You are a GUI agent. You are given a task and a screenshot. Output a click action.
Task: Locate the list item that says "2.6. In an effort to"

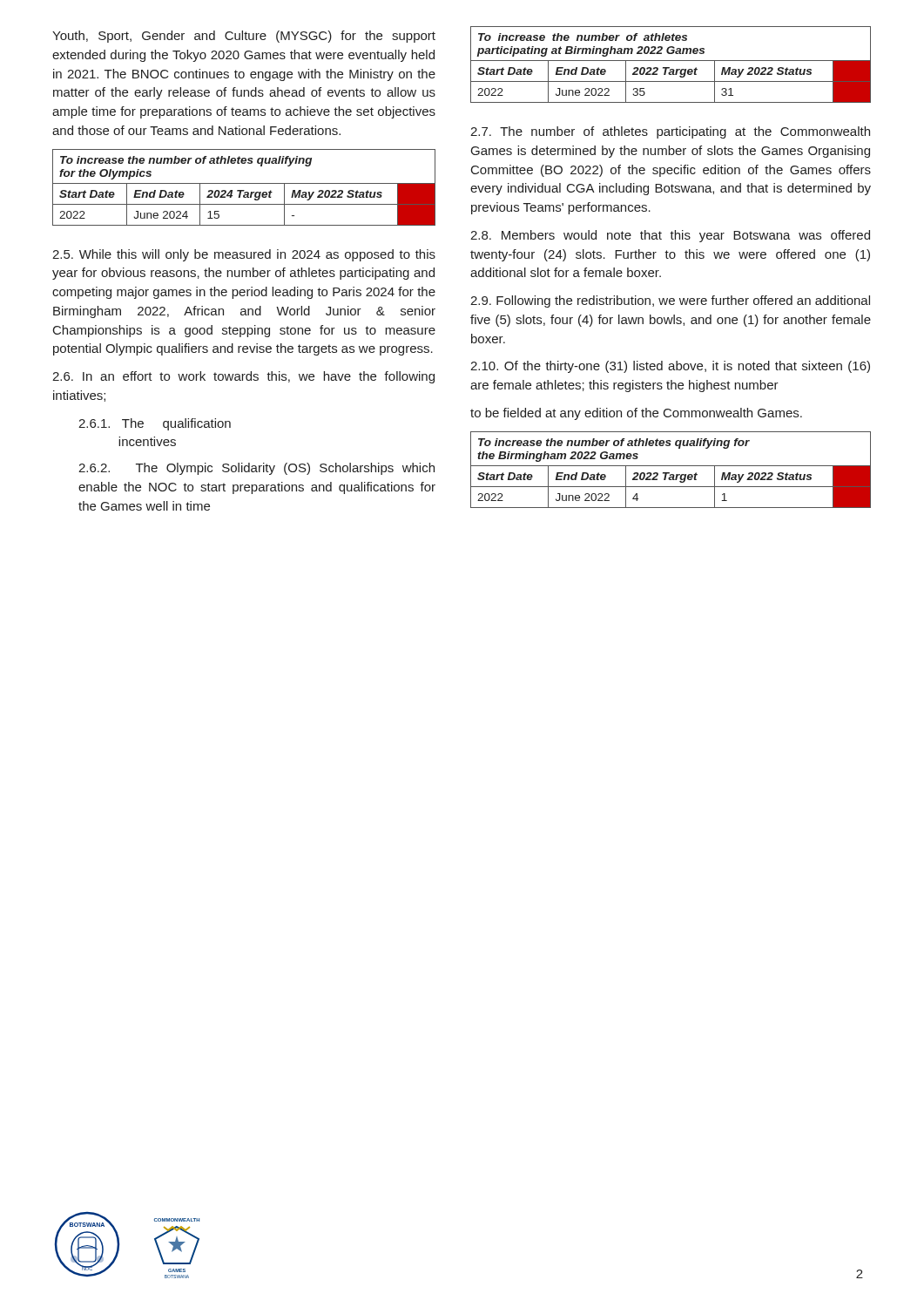(x=244, y=385)
